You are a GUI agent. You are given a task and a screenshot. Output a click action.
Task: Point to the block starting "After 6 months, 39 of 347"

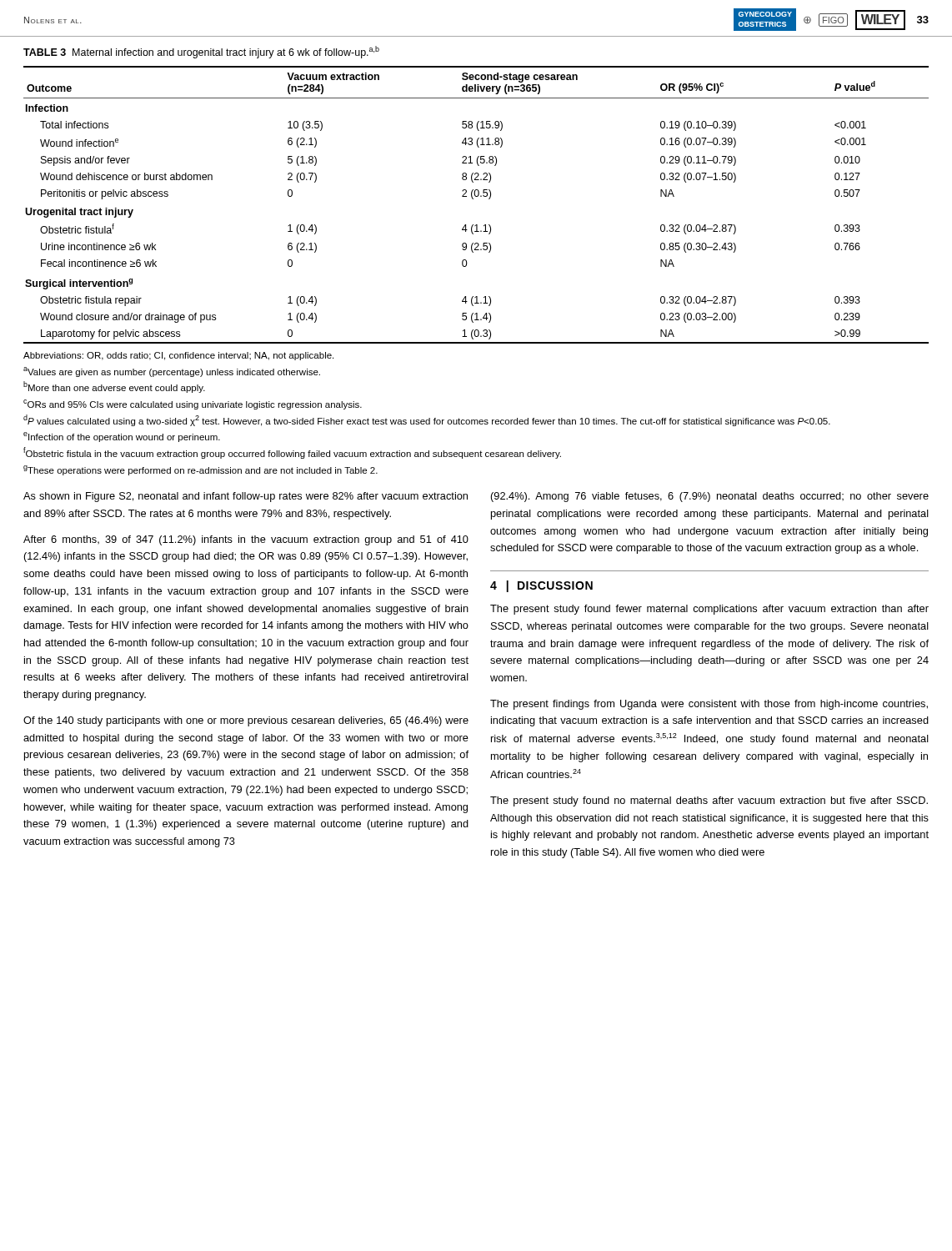[x=246, y=617]
